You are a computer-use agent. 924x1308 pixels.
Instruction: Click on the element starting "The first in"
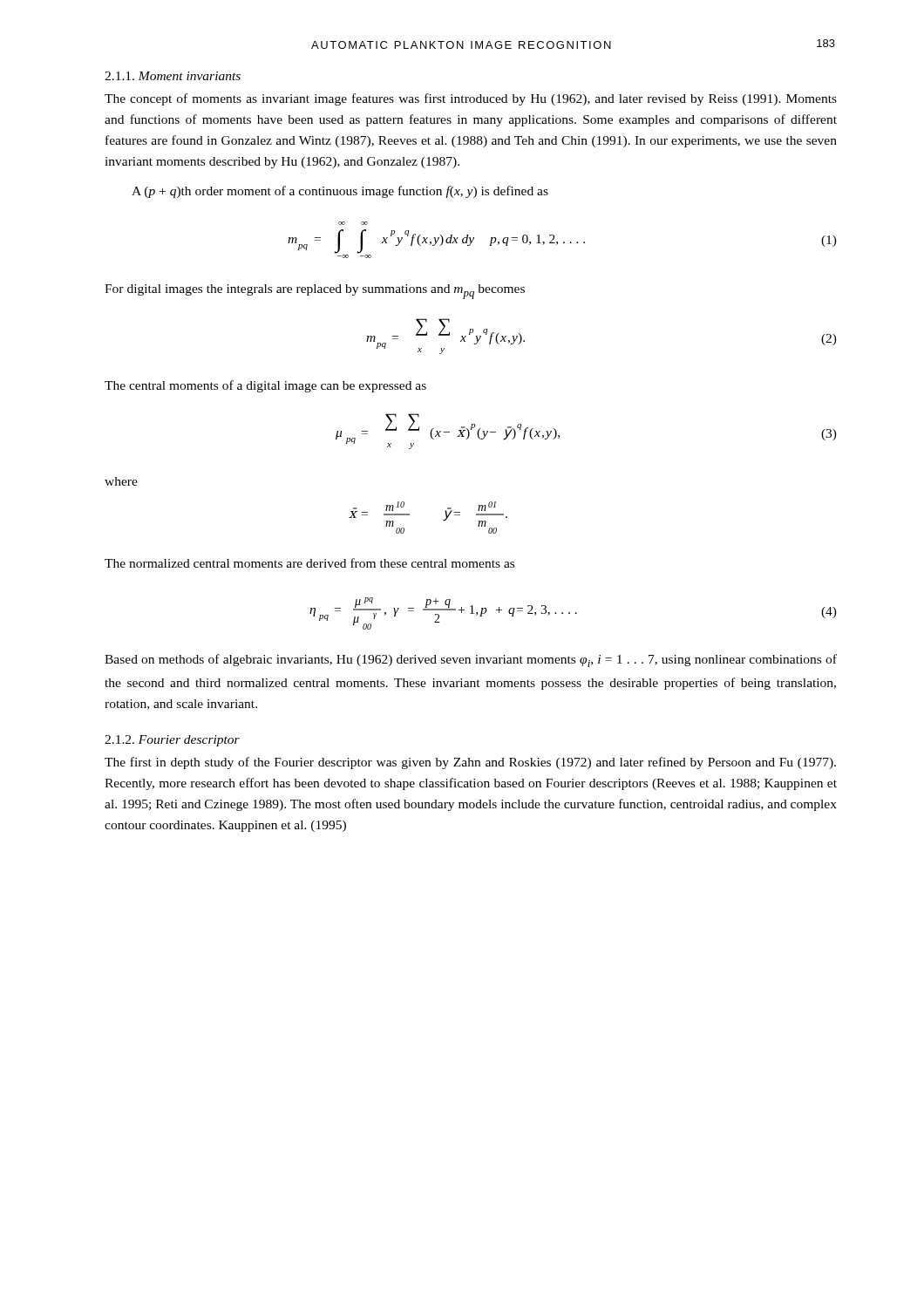click(x=471, y=794)
